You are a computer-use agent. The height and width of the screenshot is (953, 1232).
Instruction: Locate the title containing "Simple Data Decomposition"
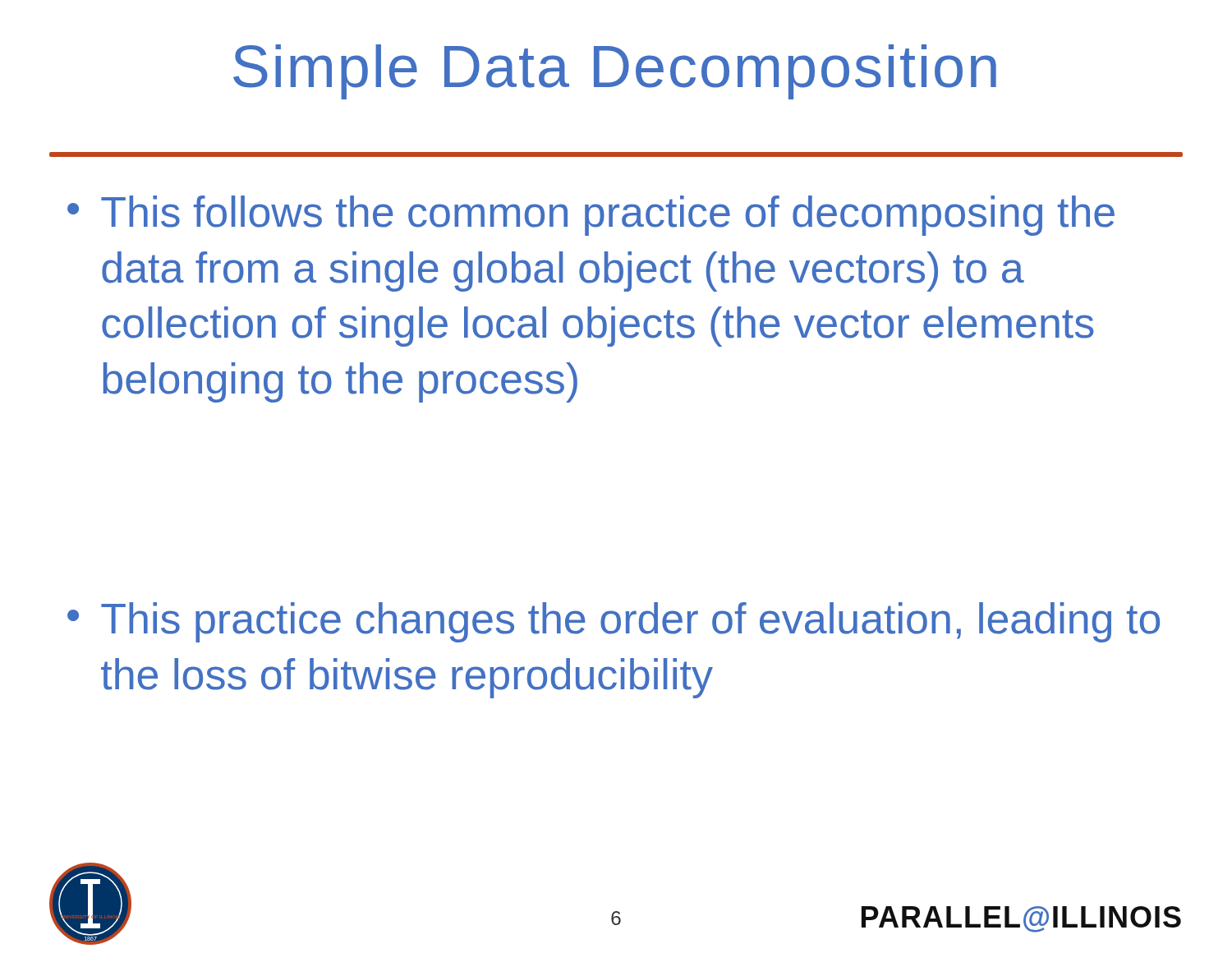[616, 67]
